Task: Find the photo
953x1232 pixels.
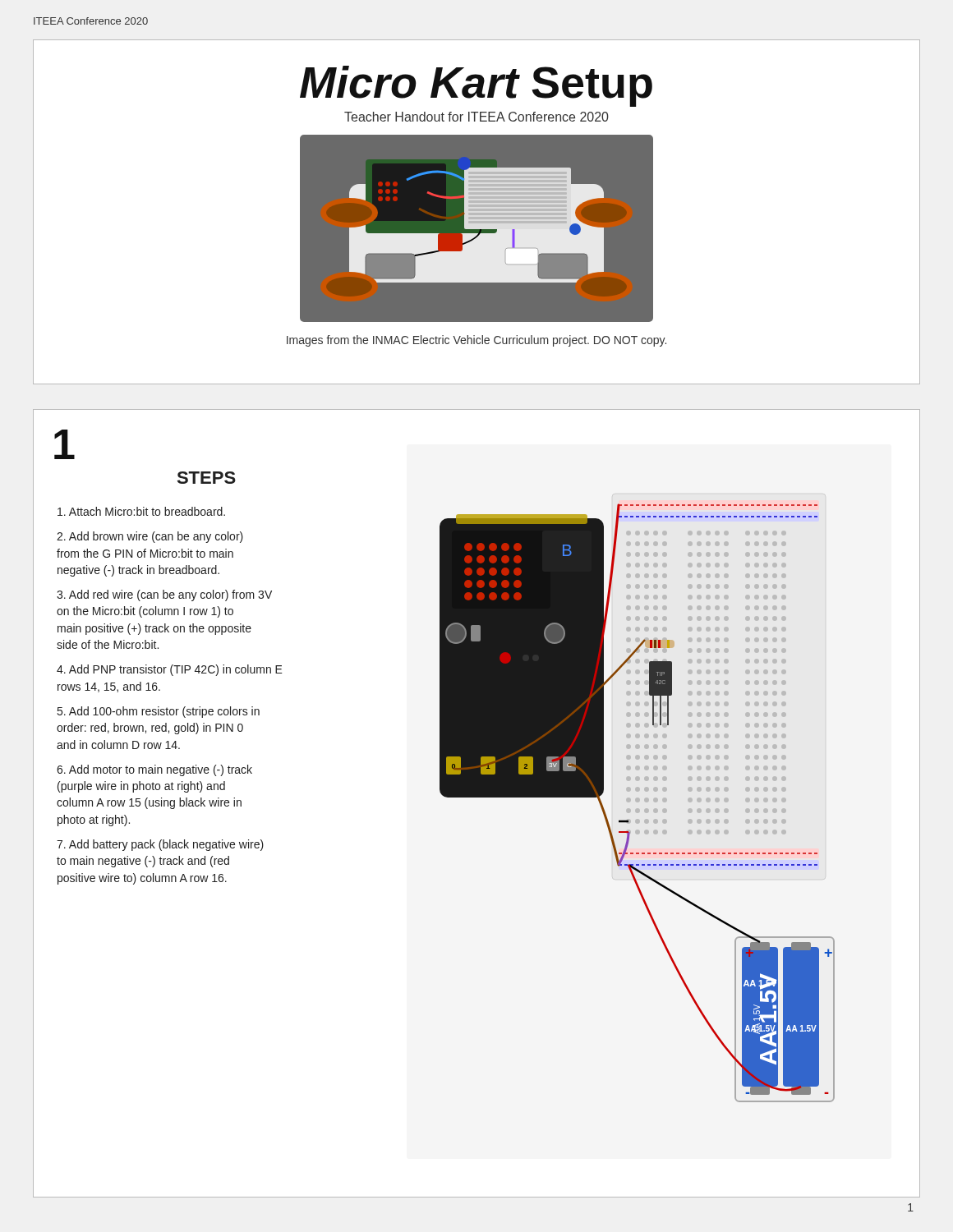Action: pyautogui.click(x=476, y=230)
